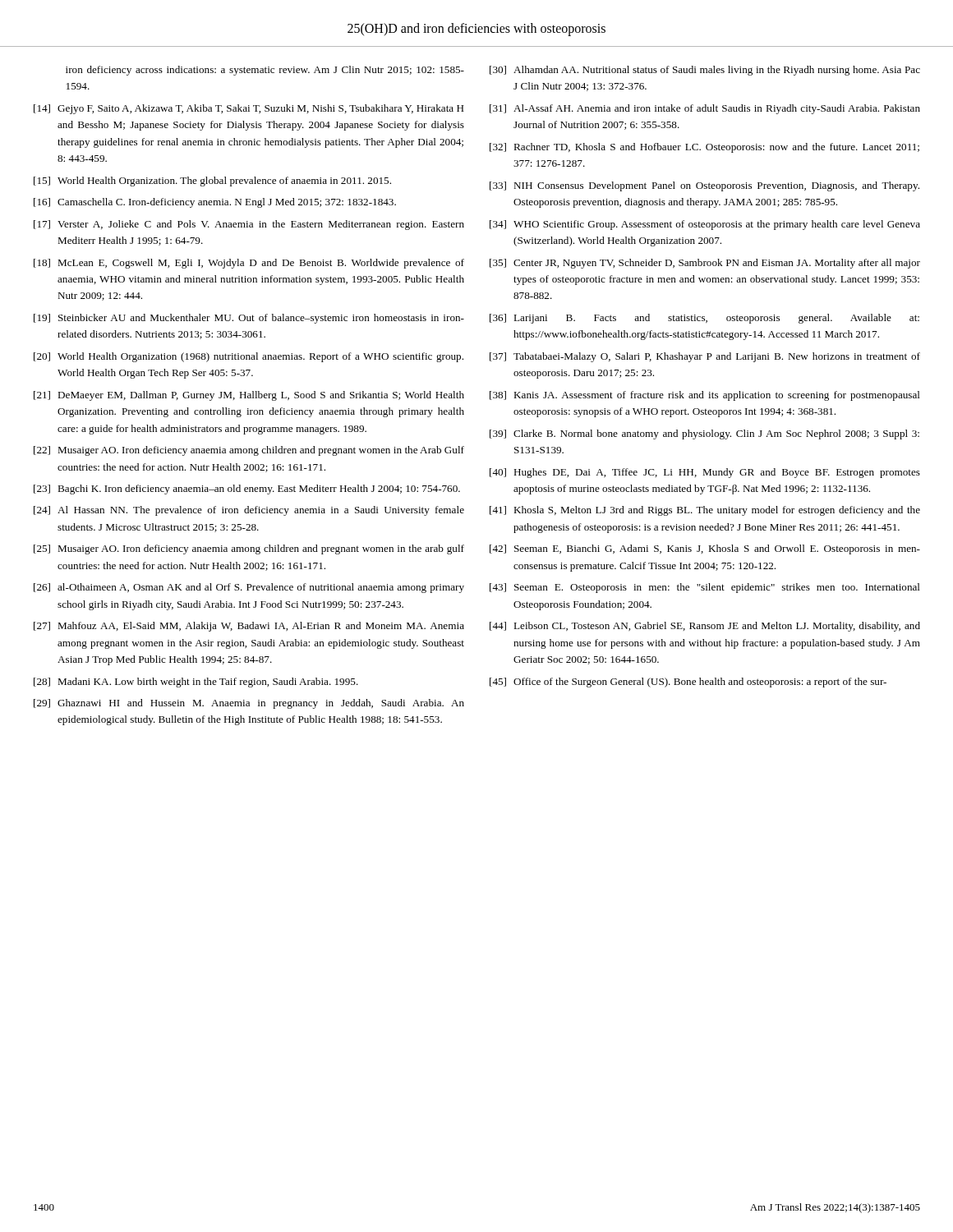Find the list item that says "[24] Al Hassan NN. The prevalence"
The width and height of the screenshot is (953, 1232).
click(249, 519)
